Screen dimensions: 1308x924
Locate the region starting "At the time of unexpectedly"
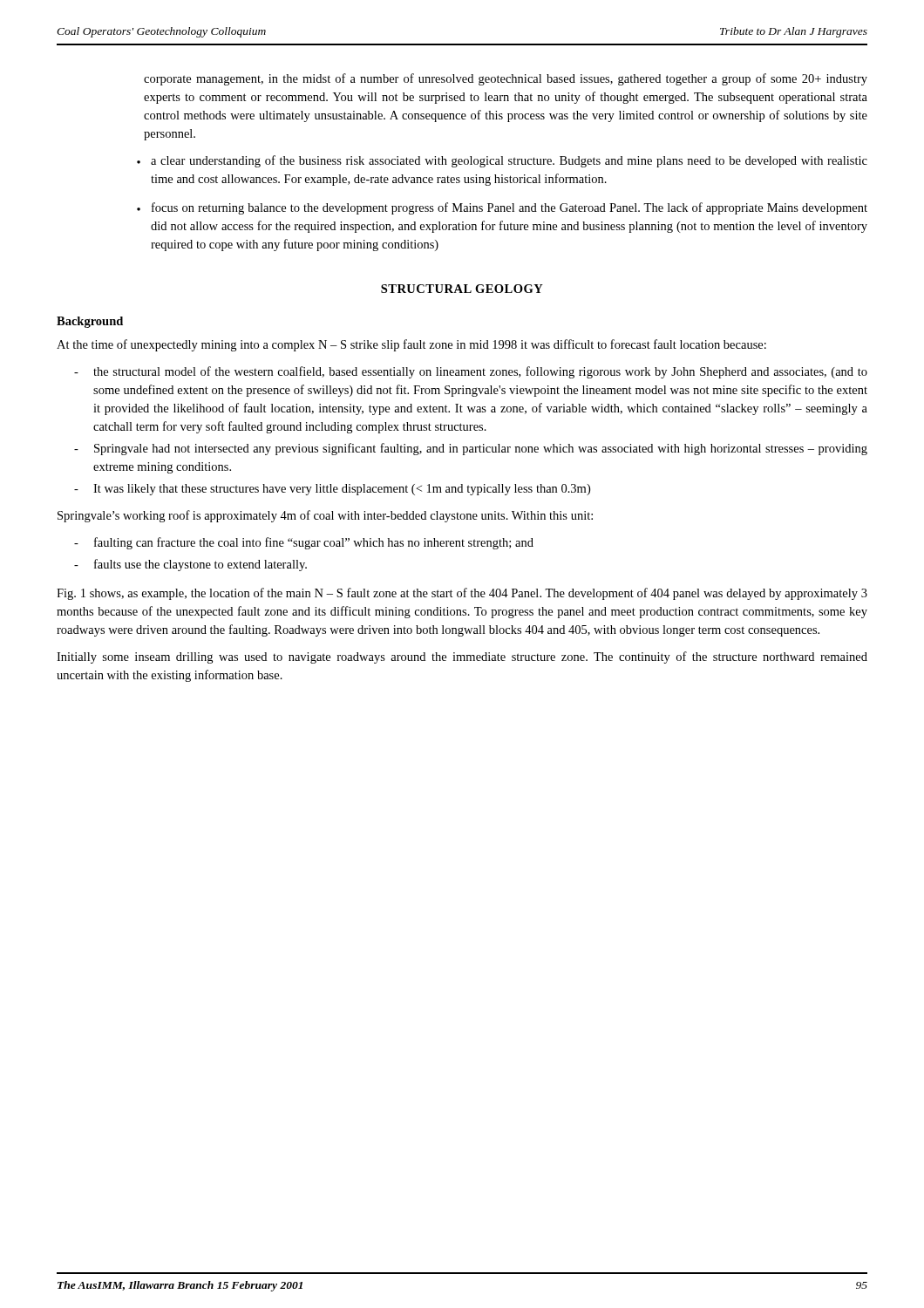pyautogui.click(x=412, y=345)
